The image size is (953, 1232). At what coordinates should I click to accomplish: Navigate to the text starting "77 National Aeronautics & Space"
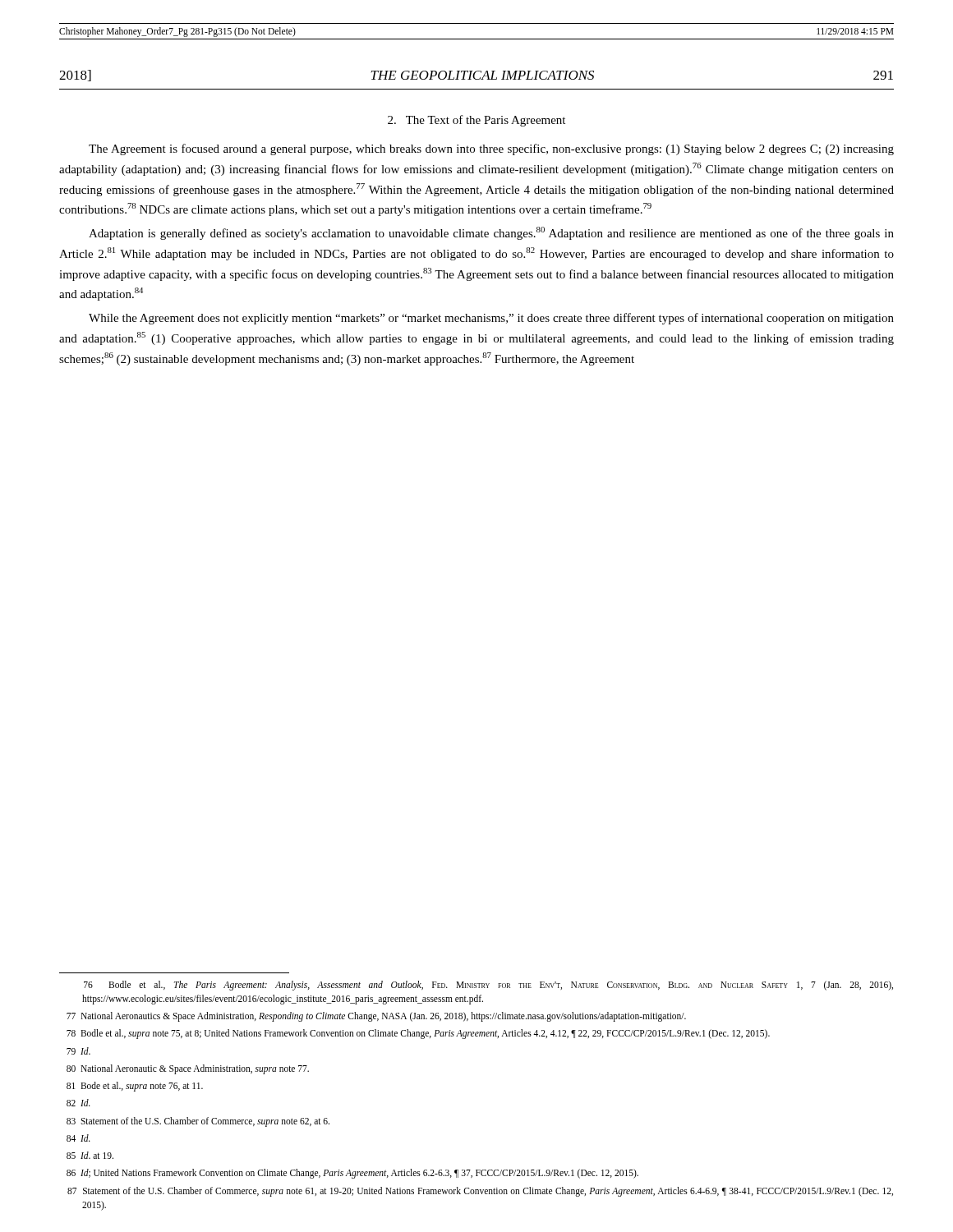point(373,1016)
